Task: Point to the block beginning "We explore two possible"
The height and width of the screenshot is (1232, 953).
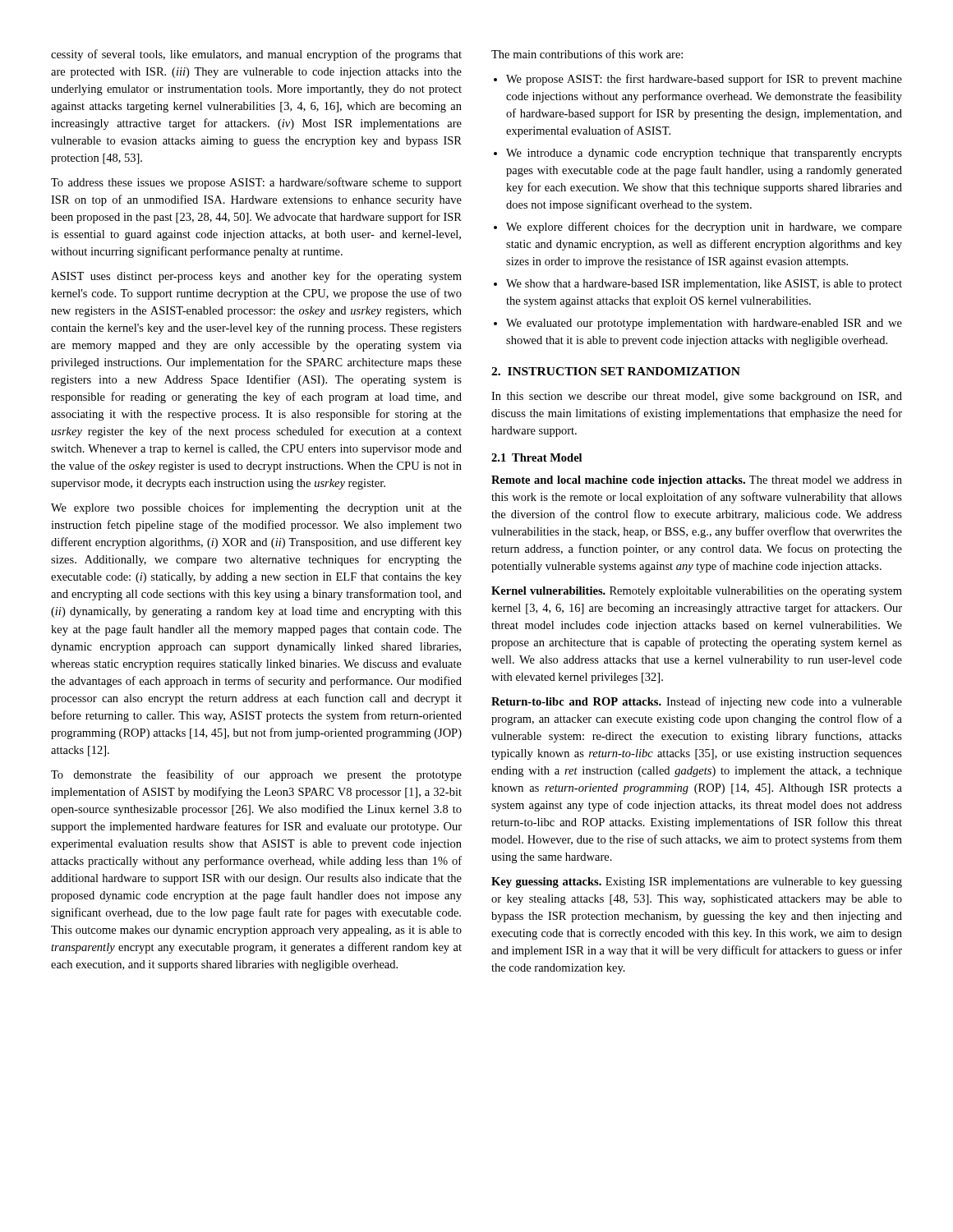Action: (256, 629)
